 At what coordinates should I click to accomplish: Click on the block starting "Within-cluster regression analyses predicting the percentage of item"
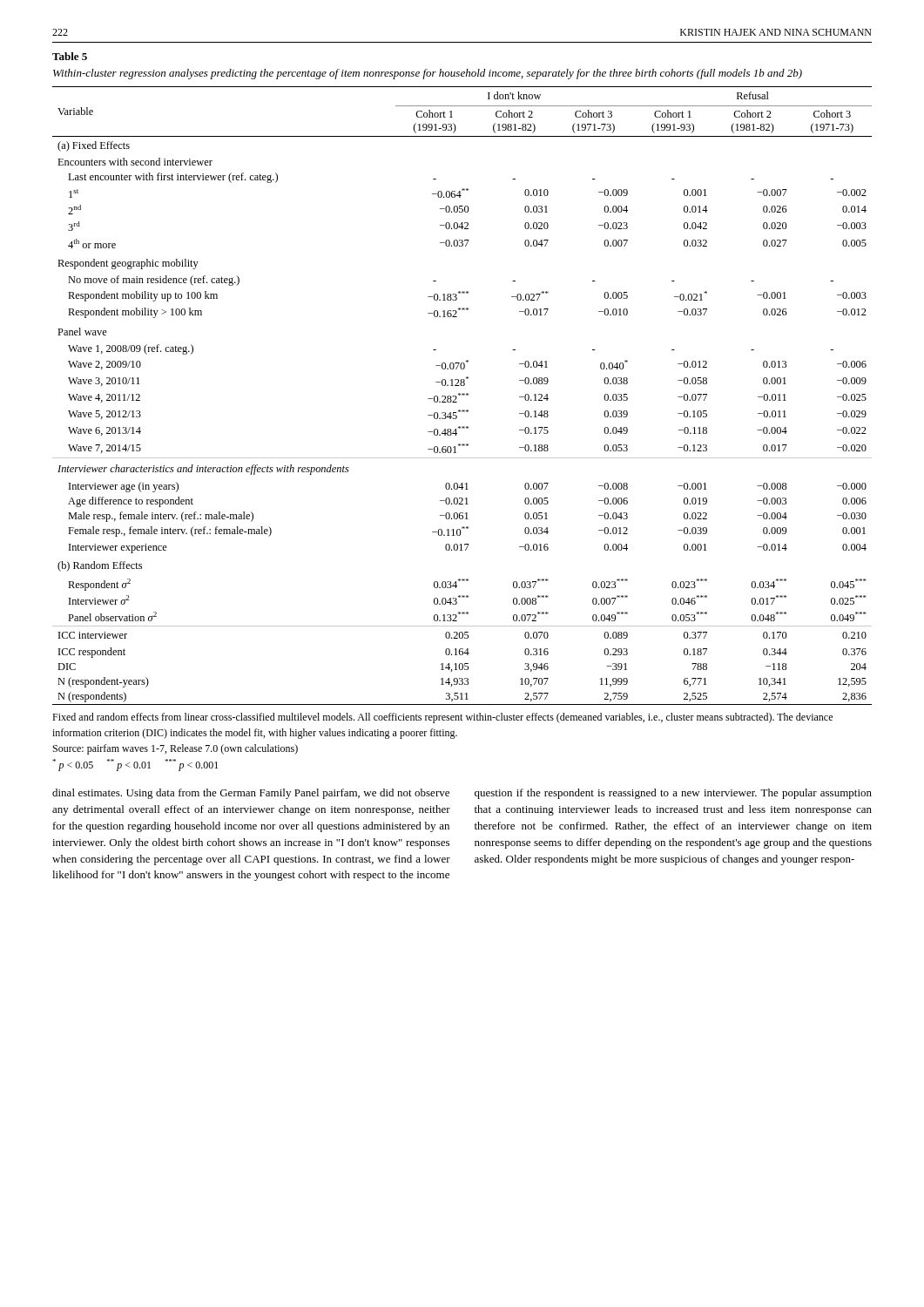(427, 73)
